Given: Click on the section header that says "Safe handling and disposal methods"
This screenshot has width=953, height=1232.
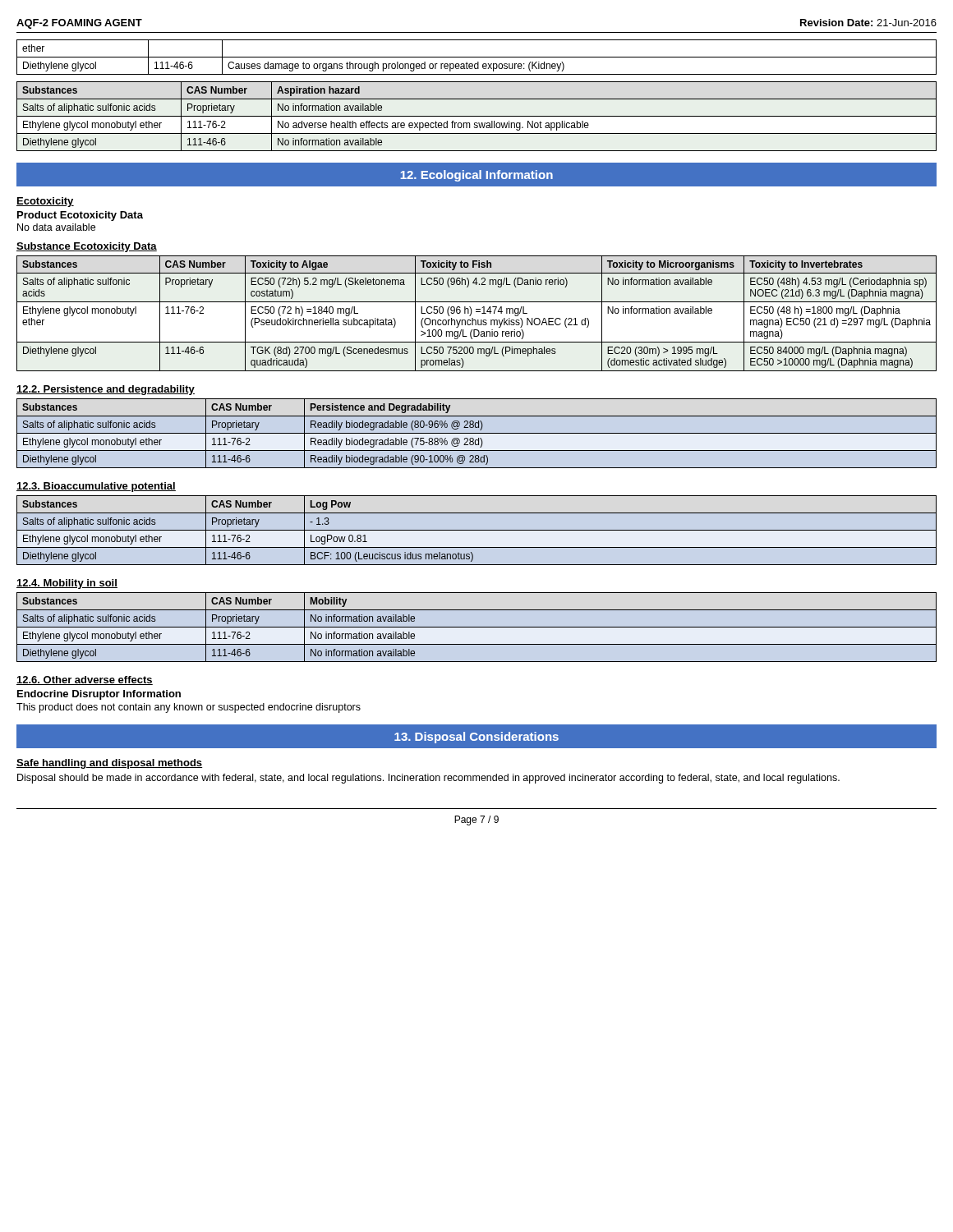Looking at the screenshot, I should pyautogui.click(x=109, y=763).
